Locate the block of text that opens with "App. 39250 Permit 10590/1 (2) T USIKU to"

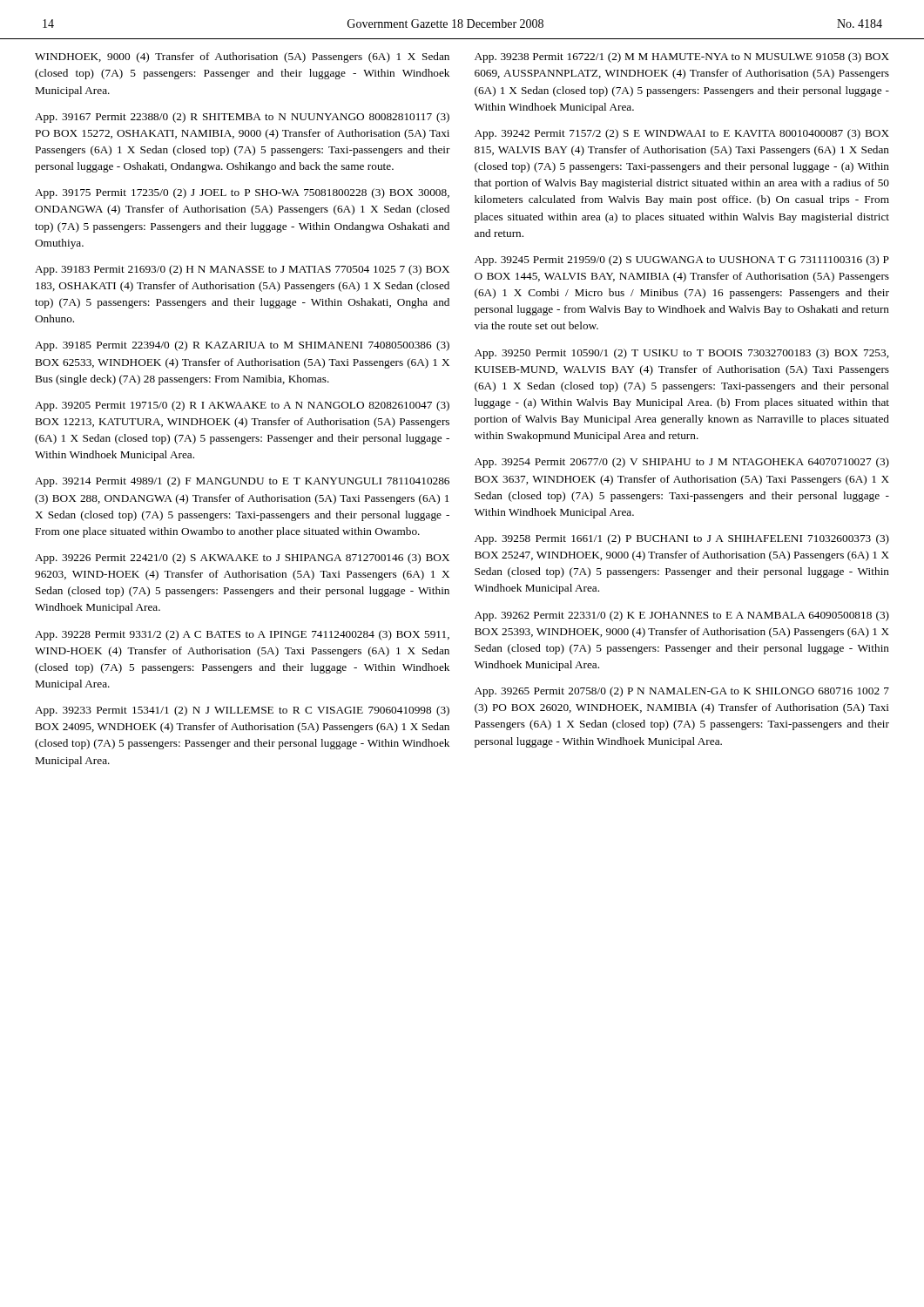[682, 394]
